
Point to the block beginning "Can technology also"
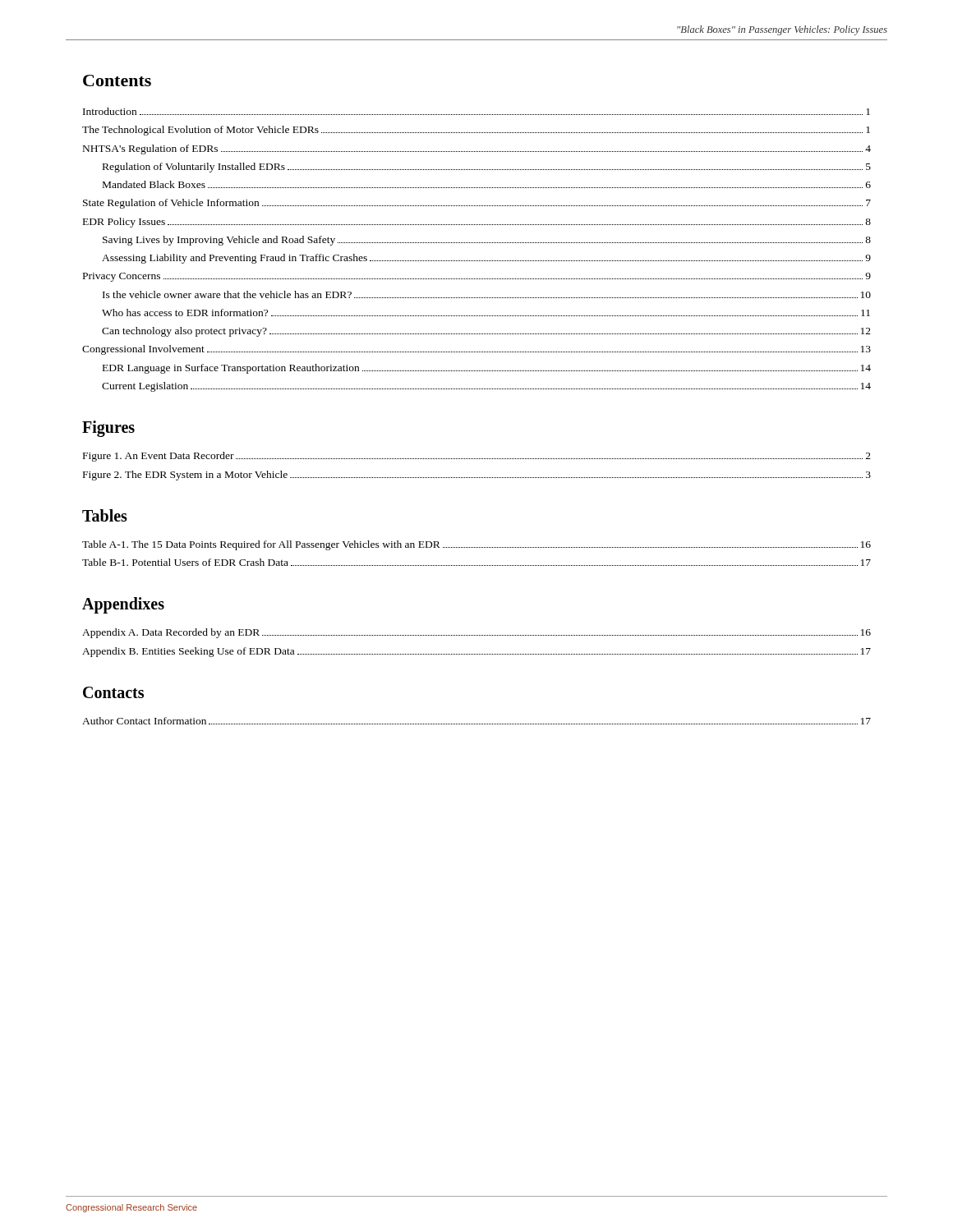[x=486, y=331]
